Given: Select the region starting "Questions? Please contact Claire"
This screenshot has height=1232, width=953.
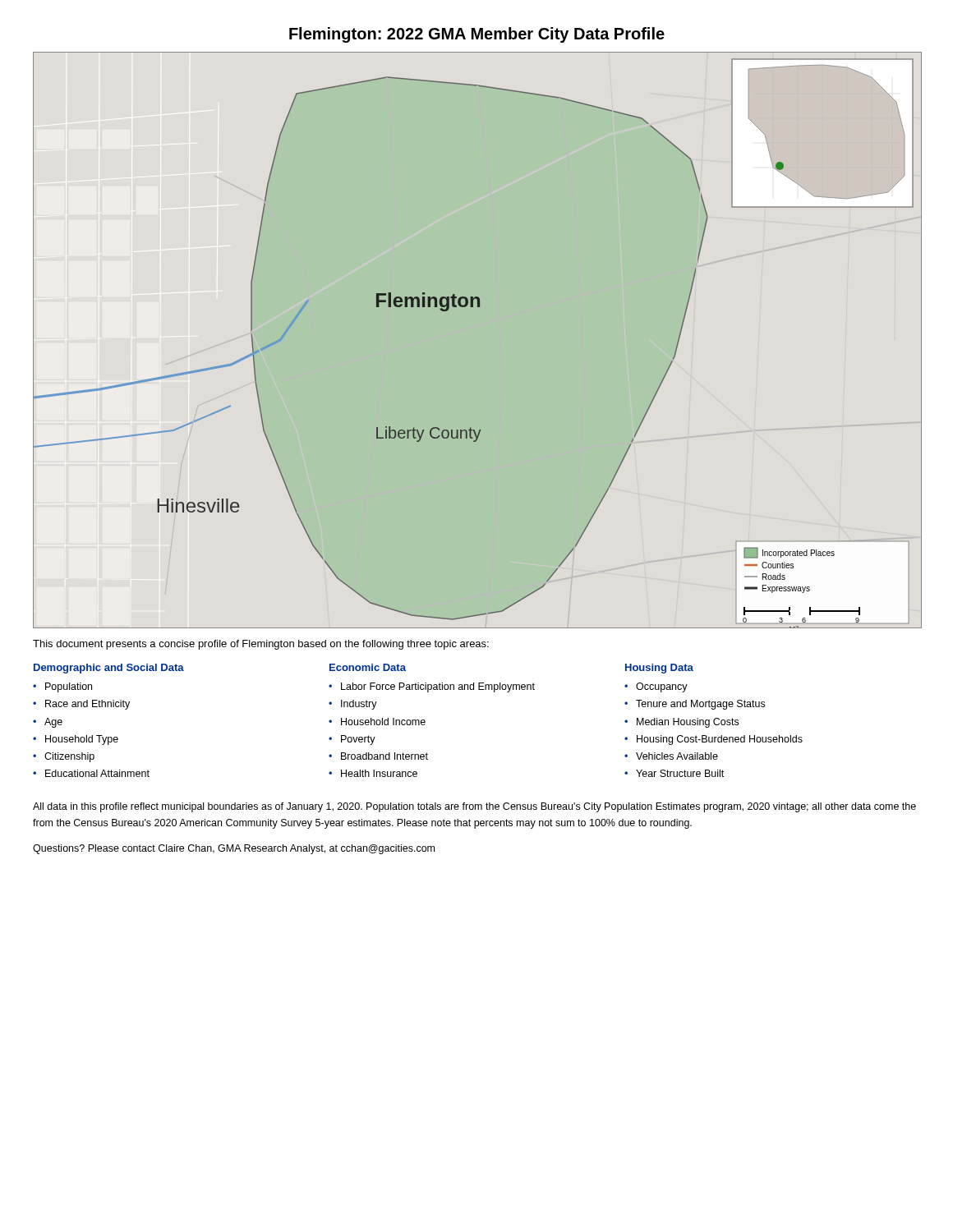Looking at the screenshot, I should pyautogui.click(x=234, y=848).
